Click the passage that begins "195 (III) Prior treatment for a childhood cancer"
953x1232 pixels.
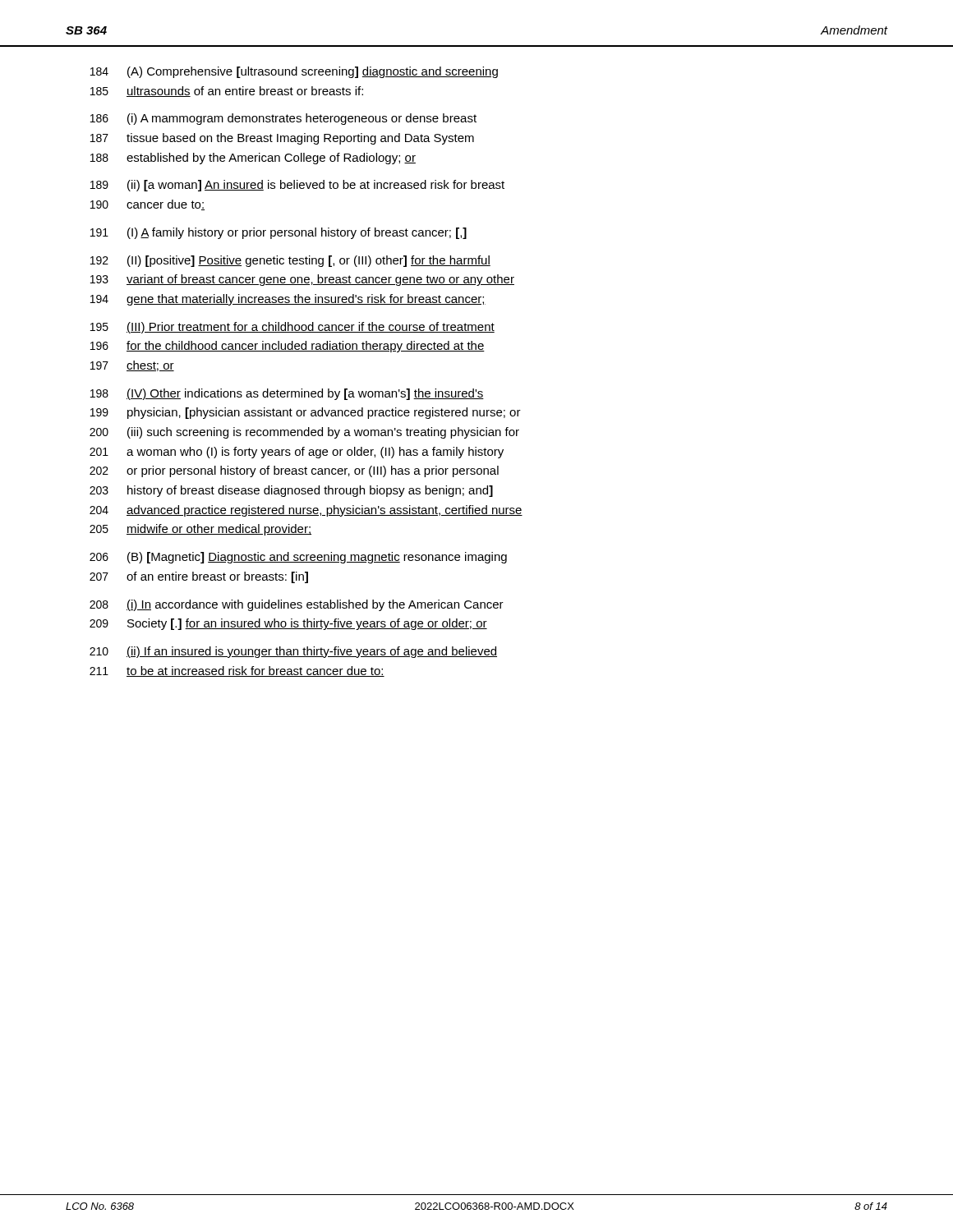click(476, 346)
